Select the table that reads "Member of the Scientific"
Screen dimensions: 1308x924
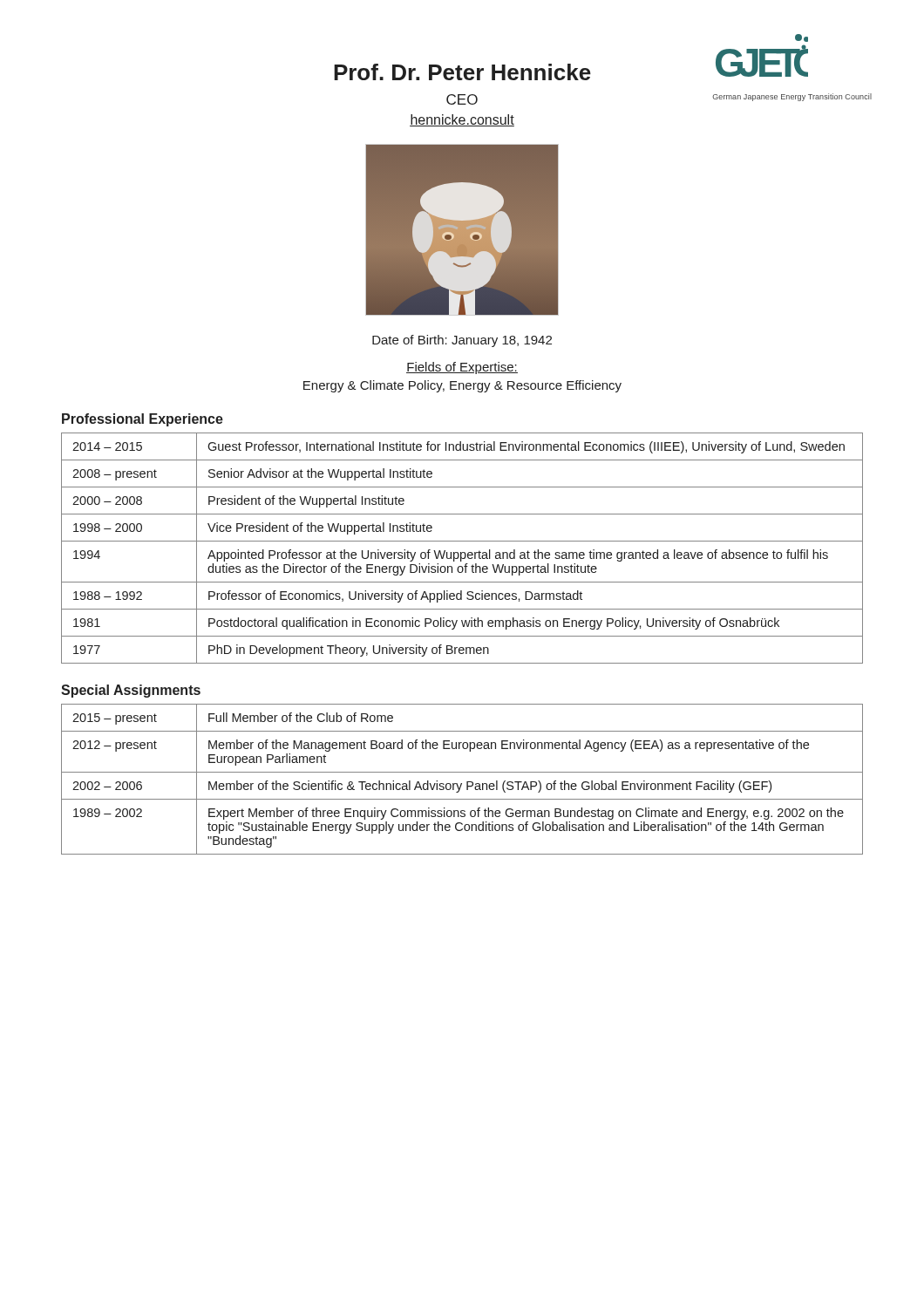462,779
